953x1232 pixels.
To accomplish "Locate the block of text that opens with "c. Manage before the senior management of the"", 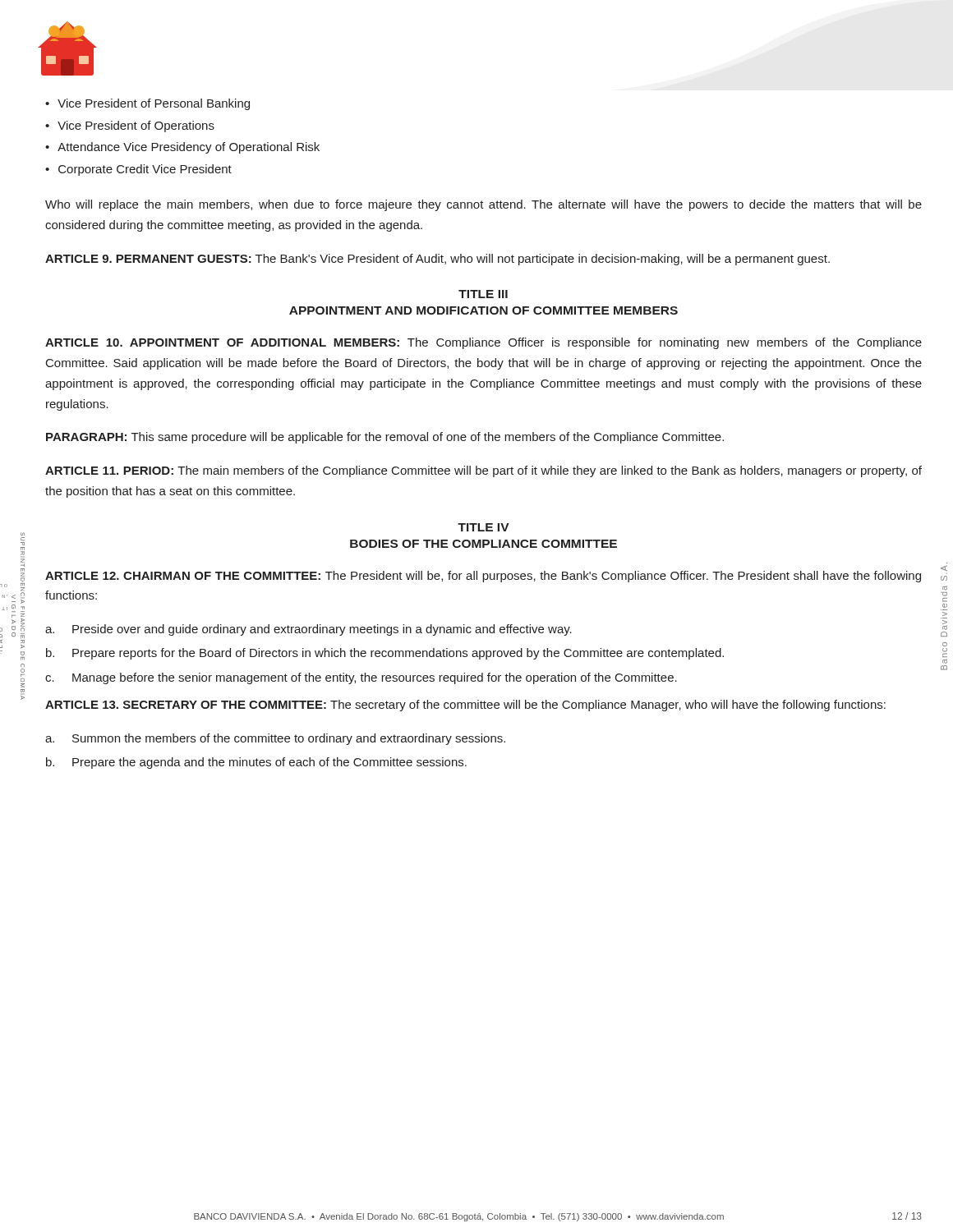I will [361, 677].
